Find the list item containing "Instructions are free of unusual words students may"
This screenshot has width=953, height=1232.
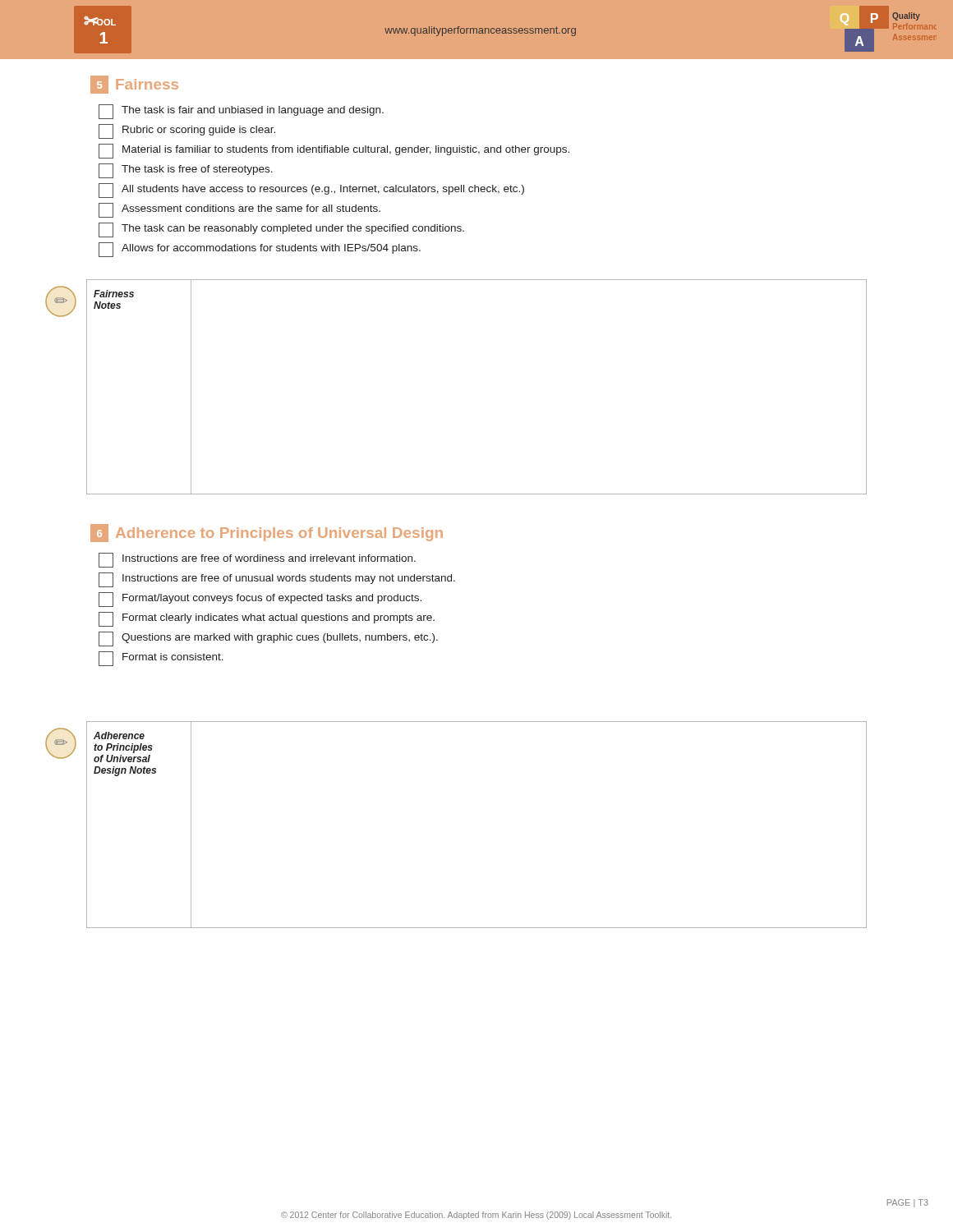click(x=277, y=579)
